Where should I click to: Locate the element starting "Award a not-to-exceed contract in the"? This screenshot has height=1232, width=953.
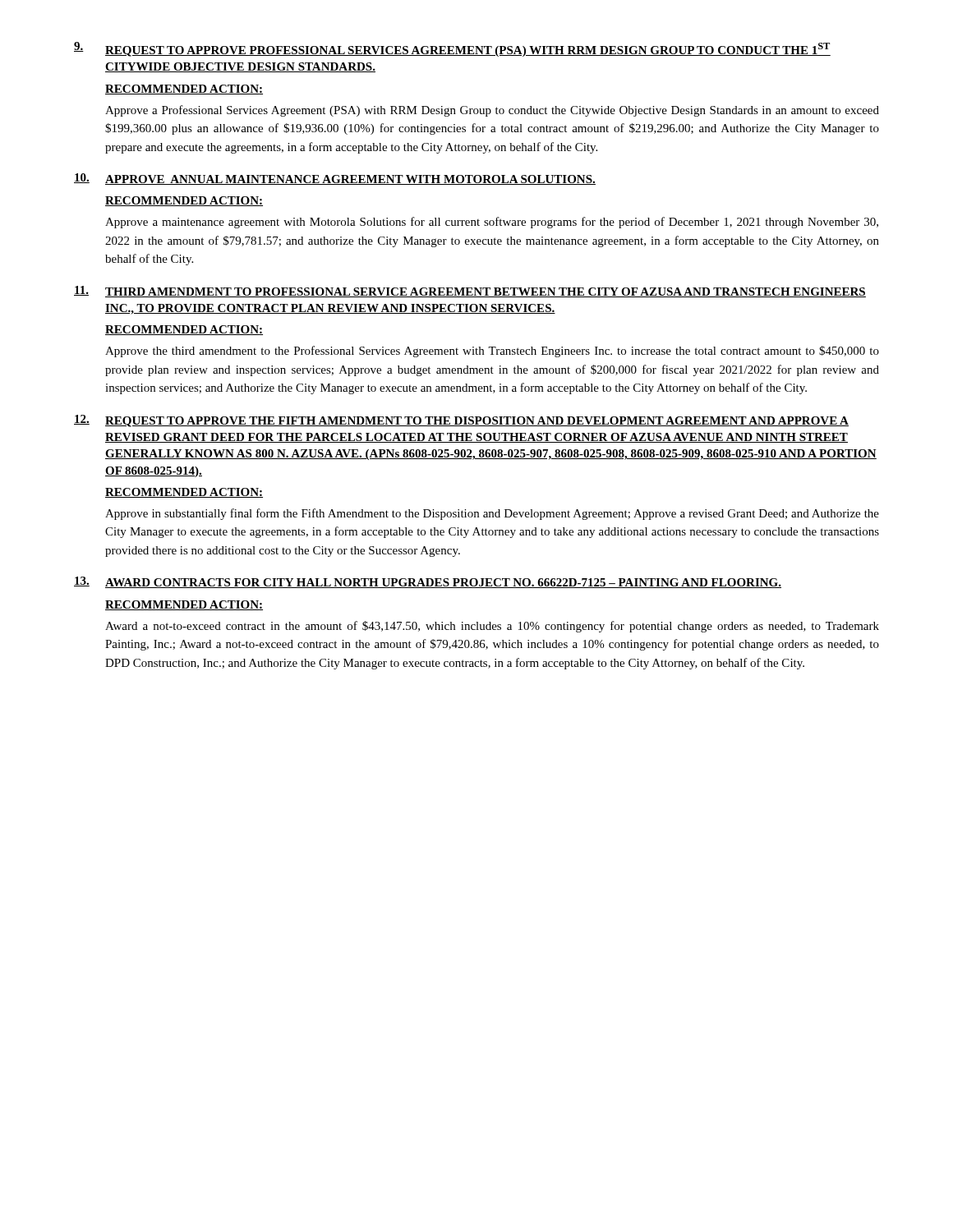(x=492, y=644)
